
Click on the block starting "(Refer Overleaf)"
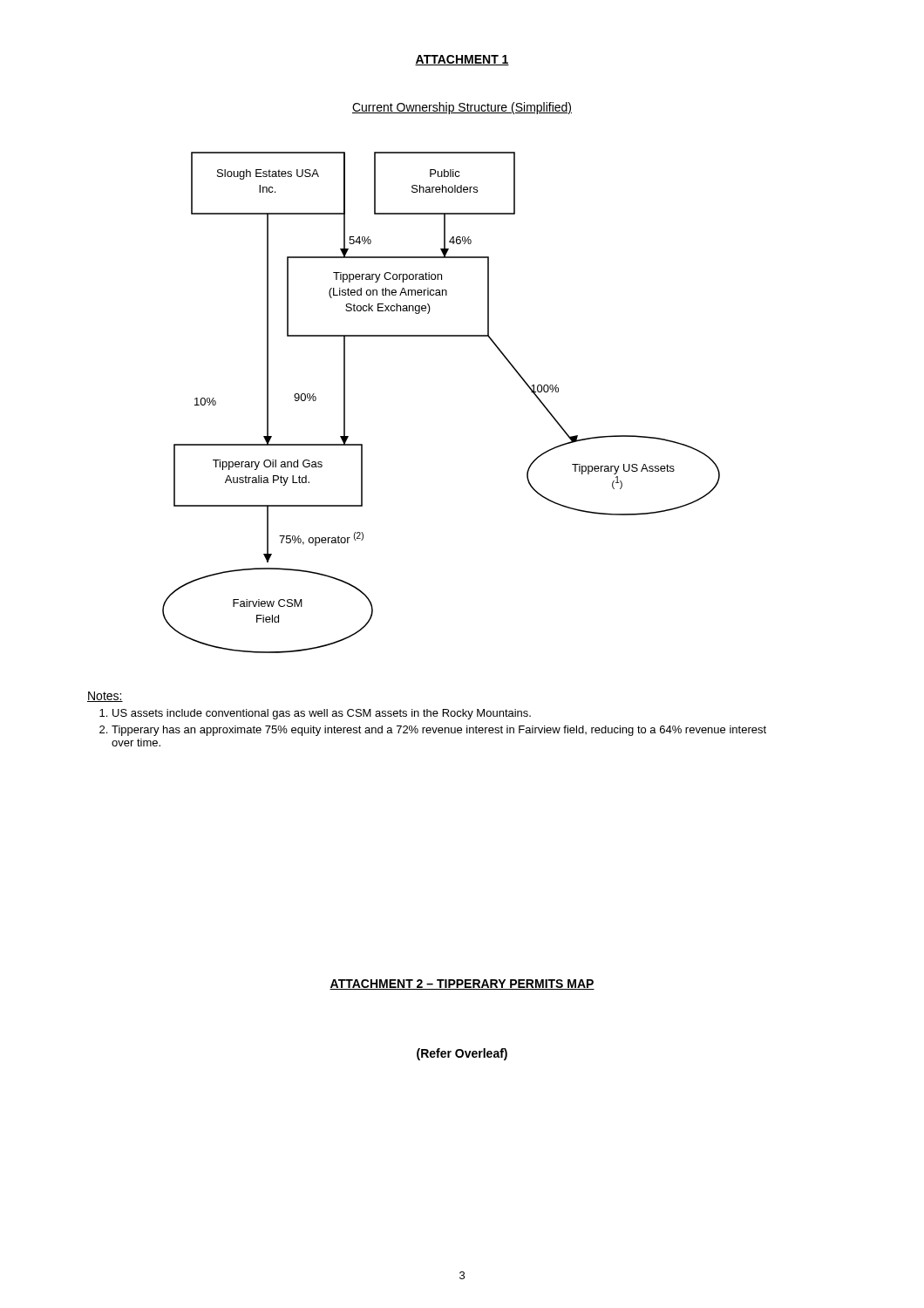(x=462, y=1053)
